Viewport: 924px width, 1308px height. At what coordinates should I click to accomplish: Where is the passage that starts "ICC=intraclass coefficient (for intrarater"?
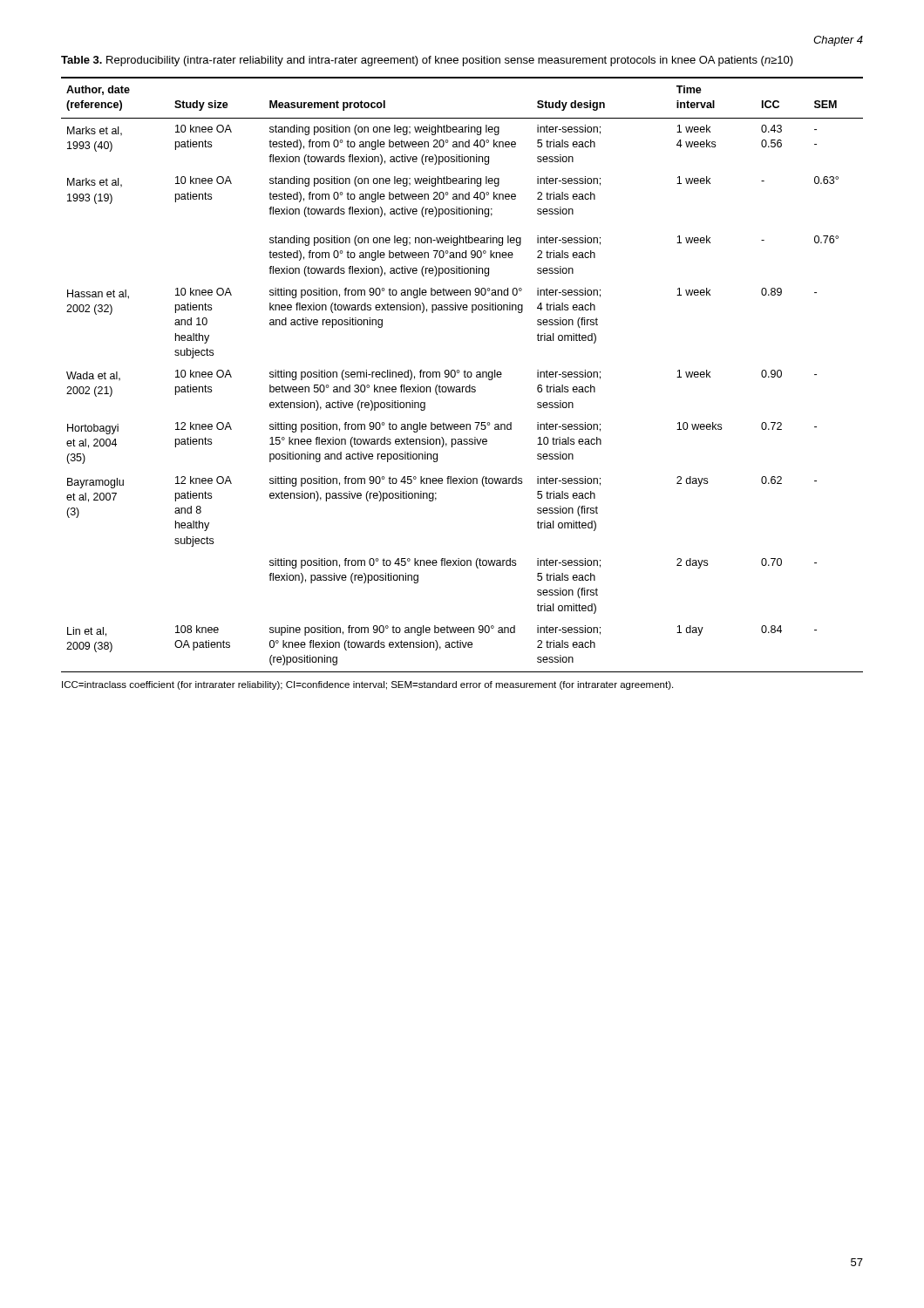(x=367, y=684)
